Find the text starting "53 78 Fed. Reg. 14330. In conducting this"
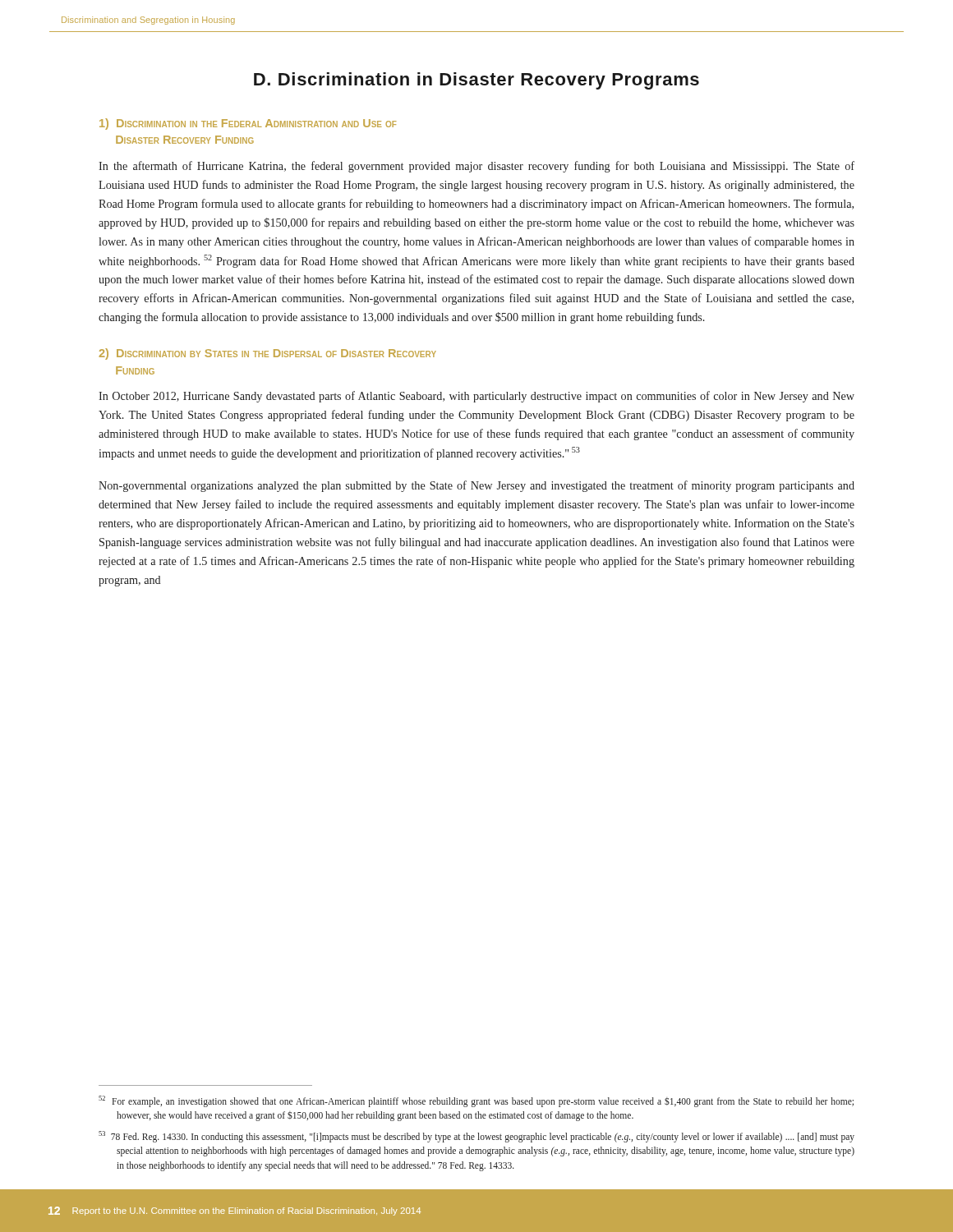The width and height of the screenshot is (953, 1232). pos(476,1150)
